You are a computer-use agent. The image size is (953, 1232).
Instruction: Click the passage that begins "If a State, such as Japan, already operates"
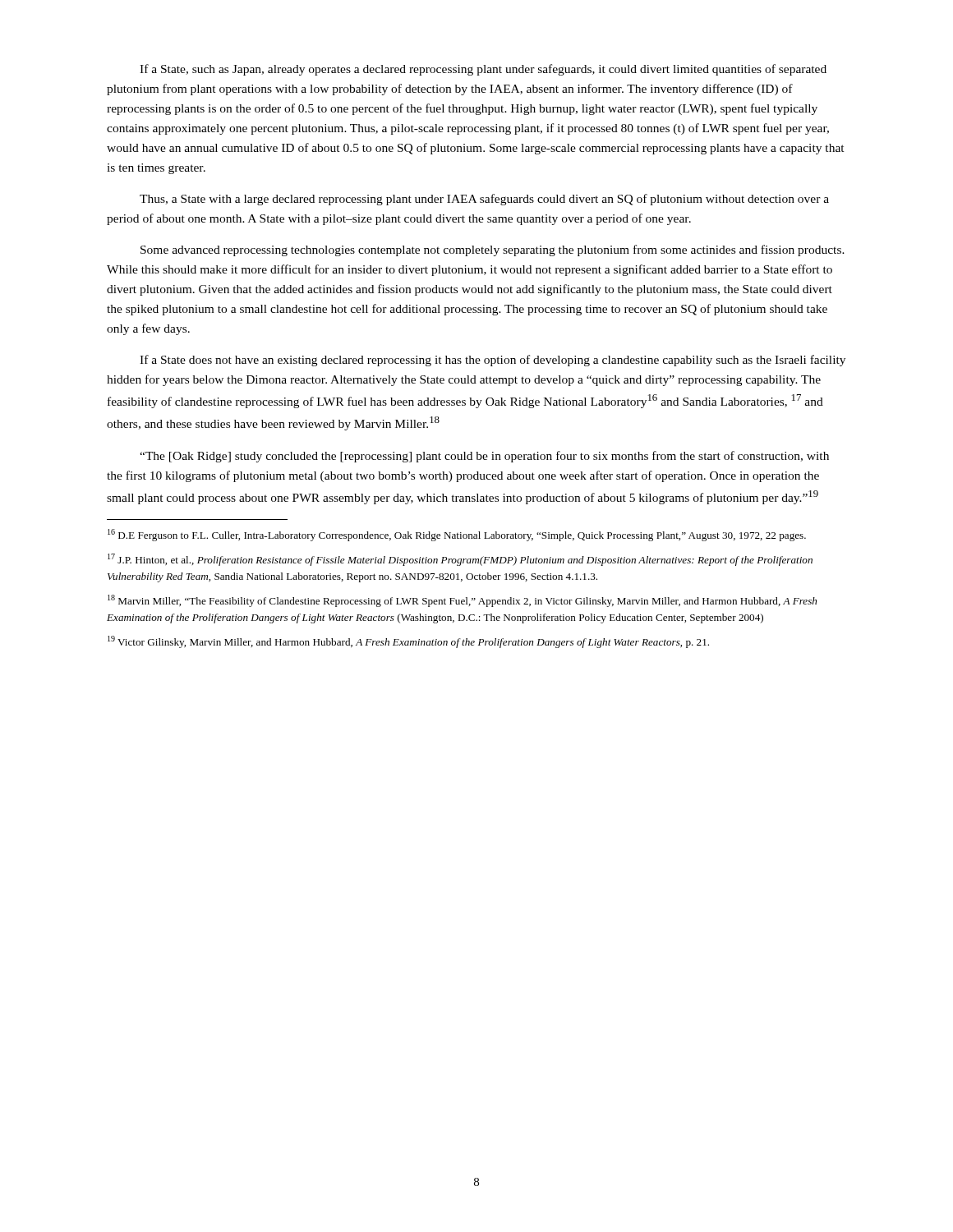pos(476,283)
